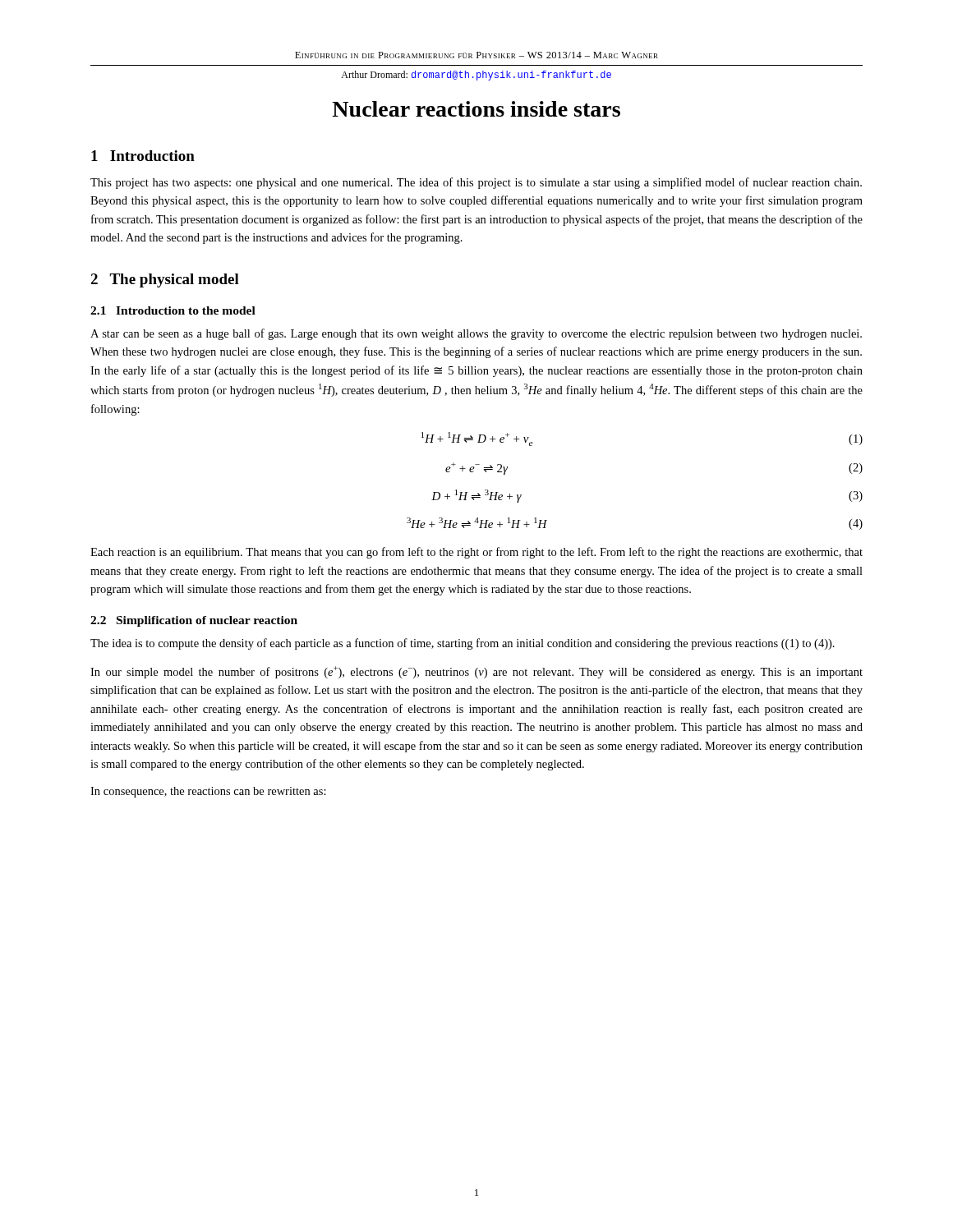Click on the region starting "2.1 Introduction to the model"
The width and height of the screenshot is (953, 1232).
pos(173,310)
